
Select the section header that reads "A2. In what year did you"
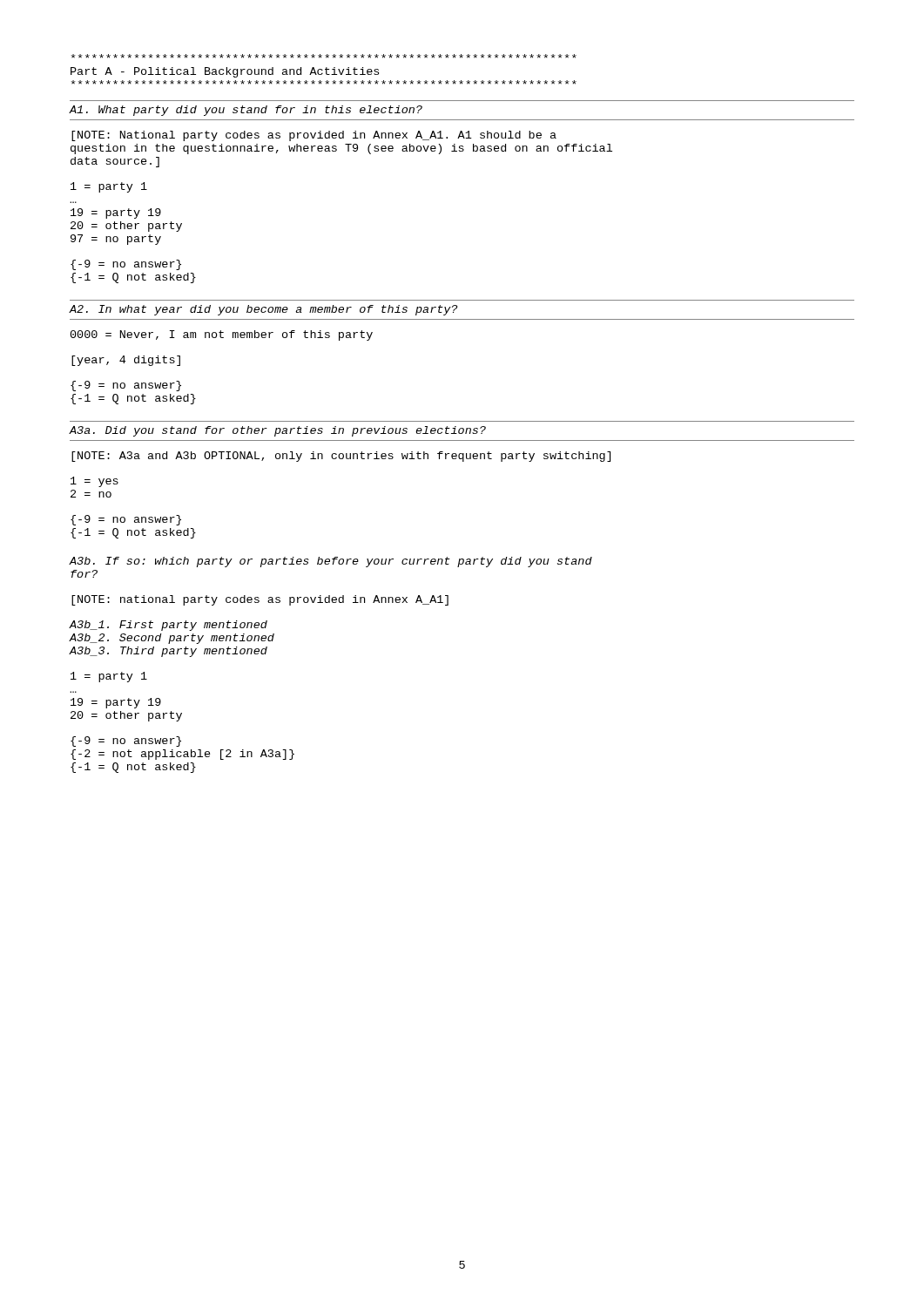pos(264,310)
